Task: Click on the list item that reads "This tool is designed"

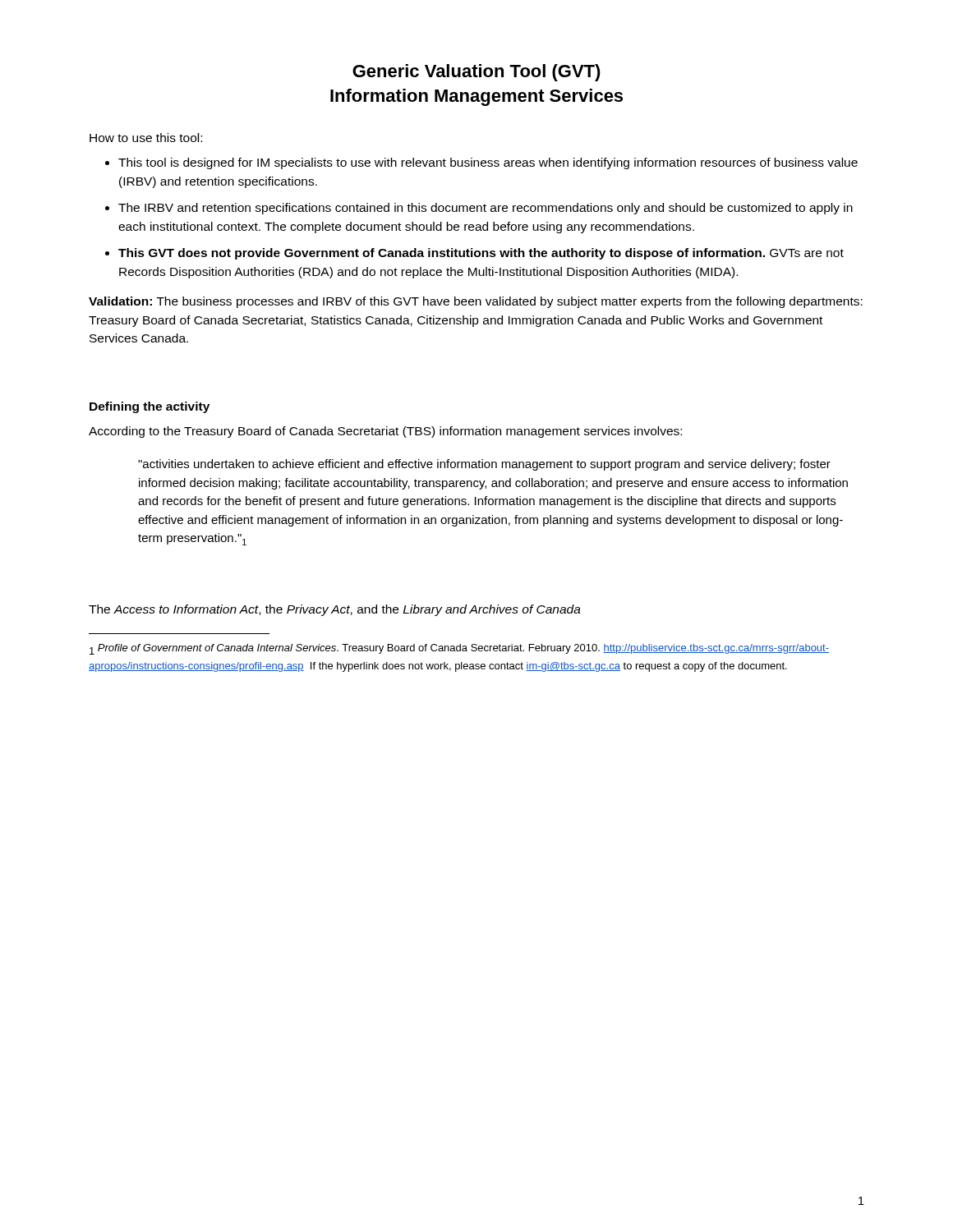Action: 488,172
